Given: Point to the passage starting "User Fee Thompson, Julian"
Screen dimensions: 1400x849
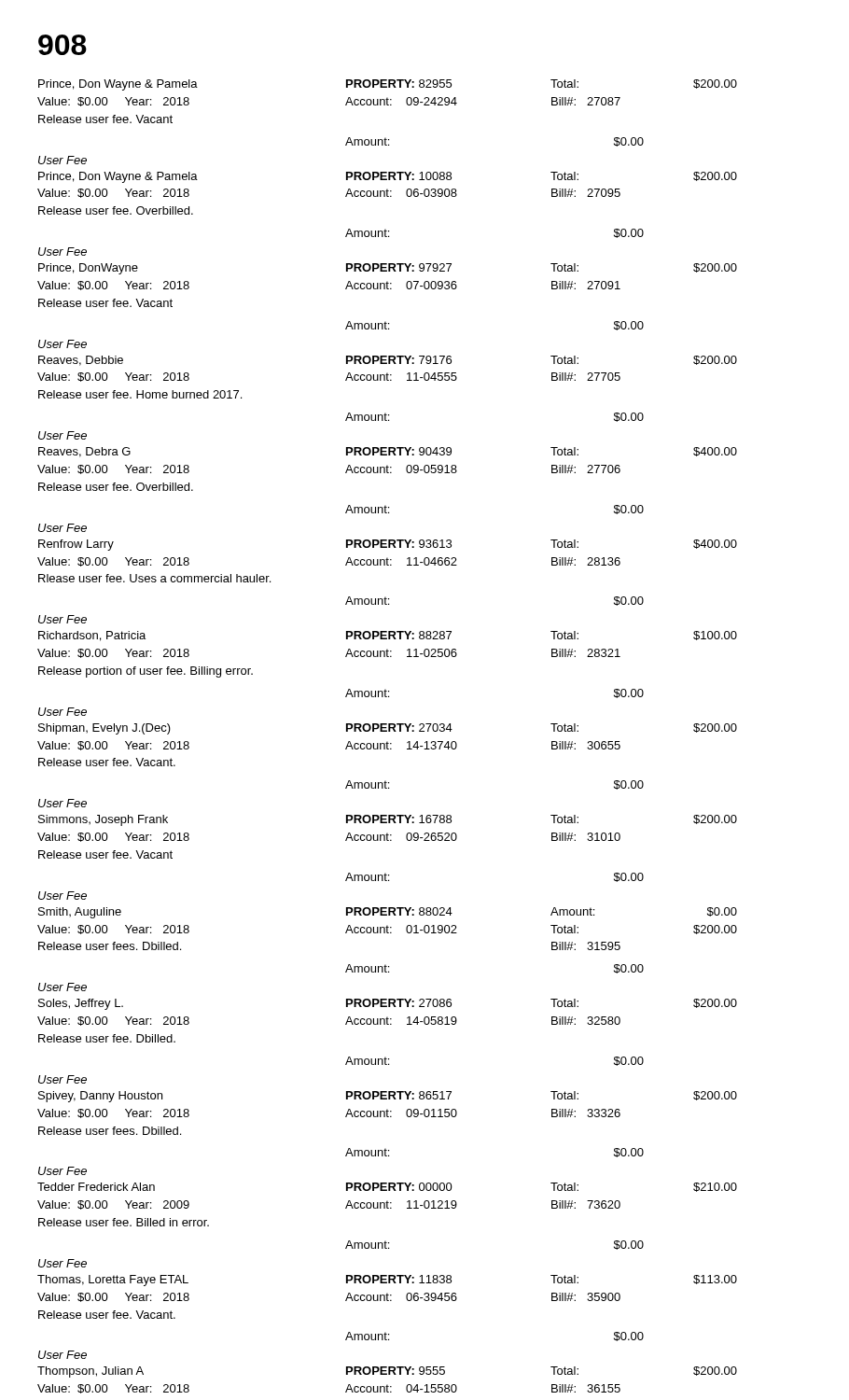Looking at the screenshot, I should tap(424, 1374).
